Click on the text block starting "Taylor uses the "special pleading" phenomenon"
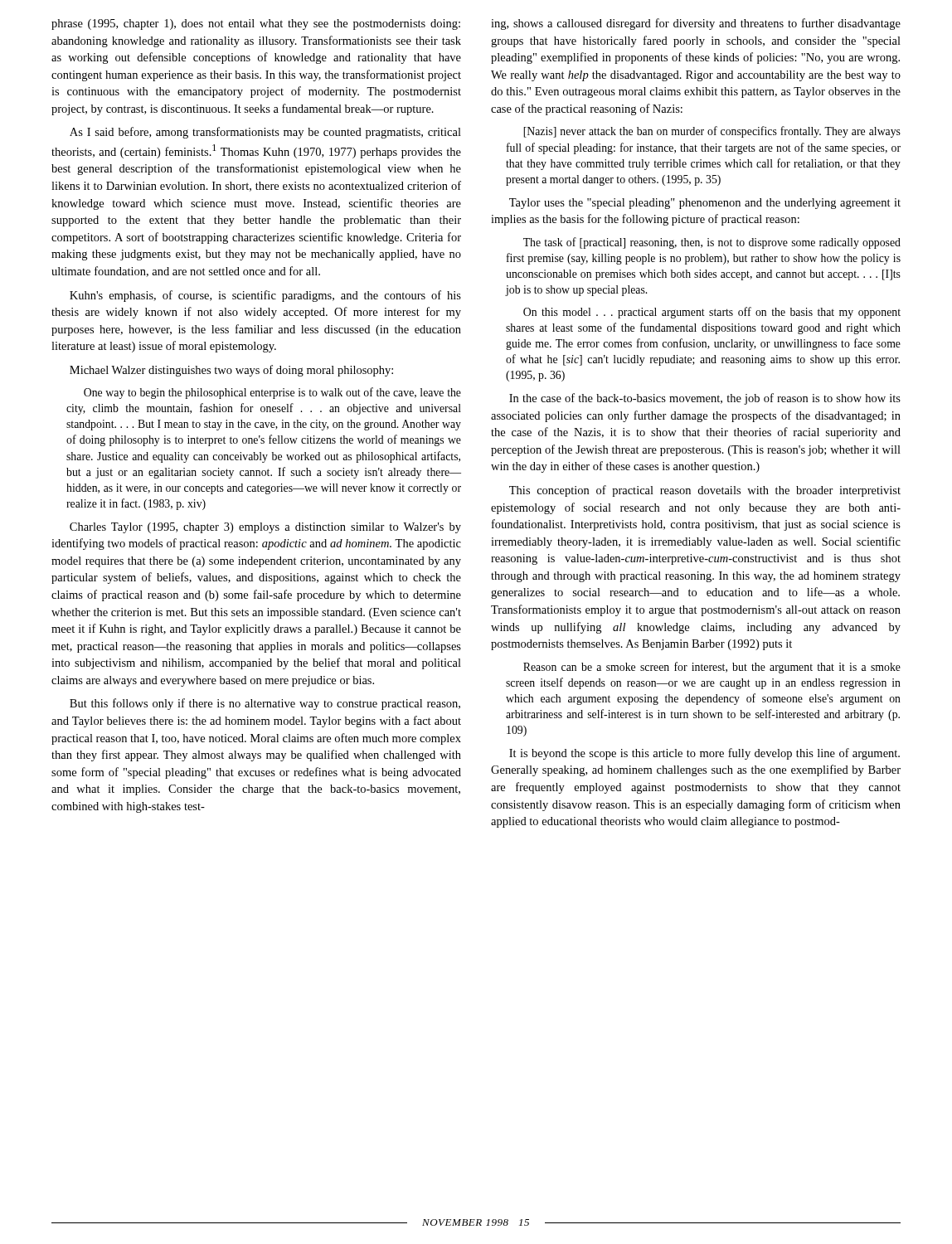The image size is (952, 1244). pos(696,211)
